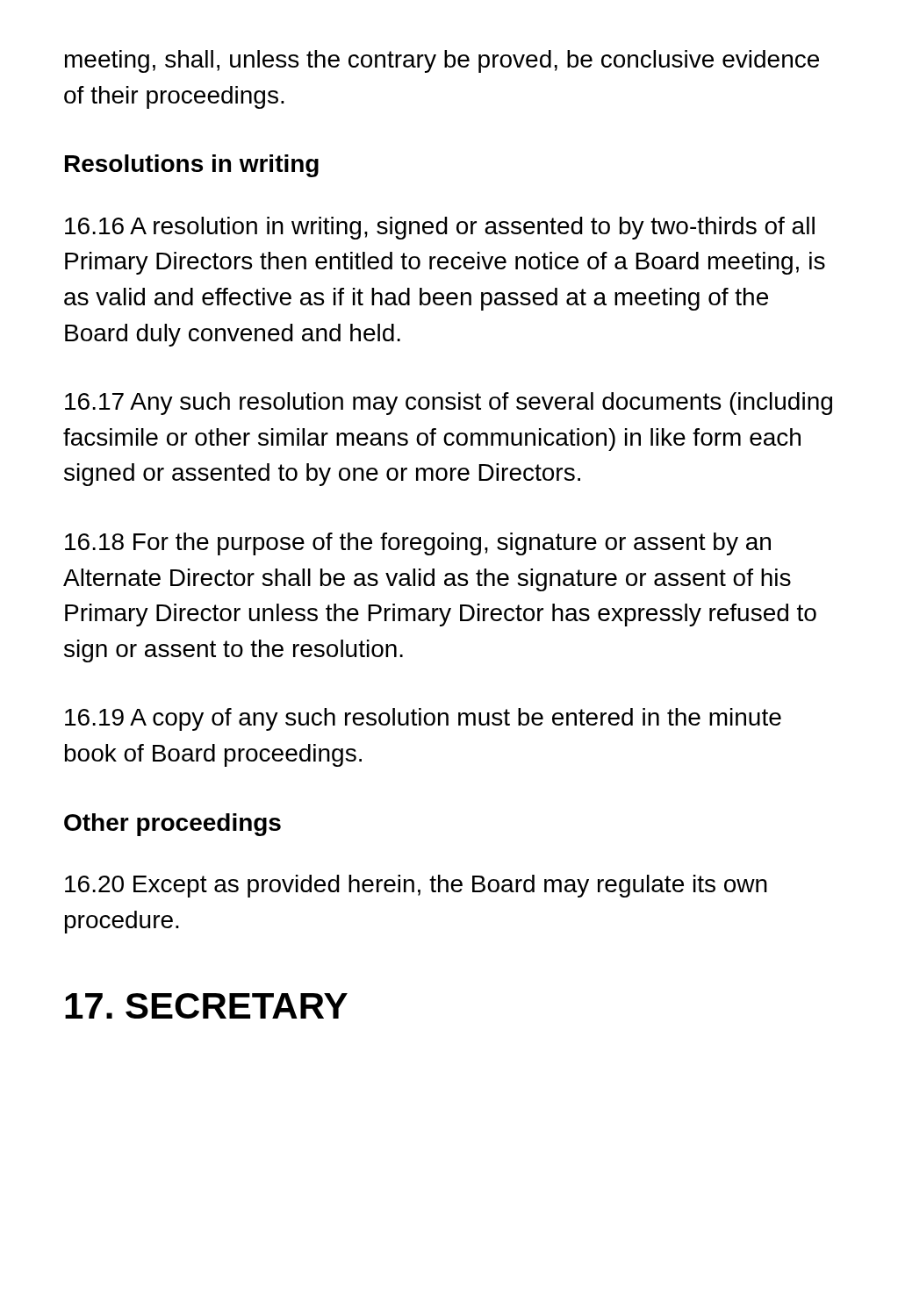898x1316 pixels.
Task: Select the element starting "20 Except as"
Action: [x=416, y=902]
